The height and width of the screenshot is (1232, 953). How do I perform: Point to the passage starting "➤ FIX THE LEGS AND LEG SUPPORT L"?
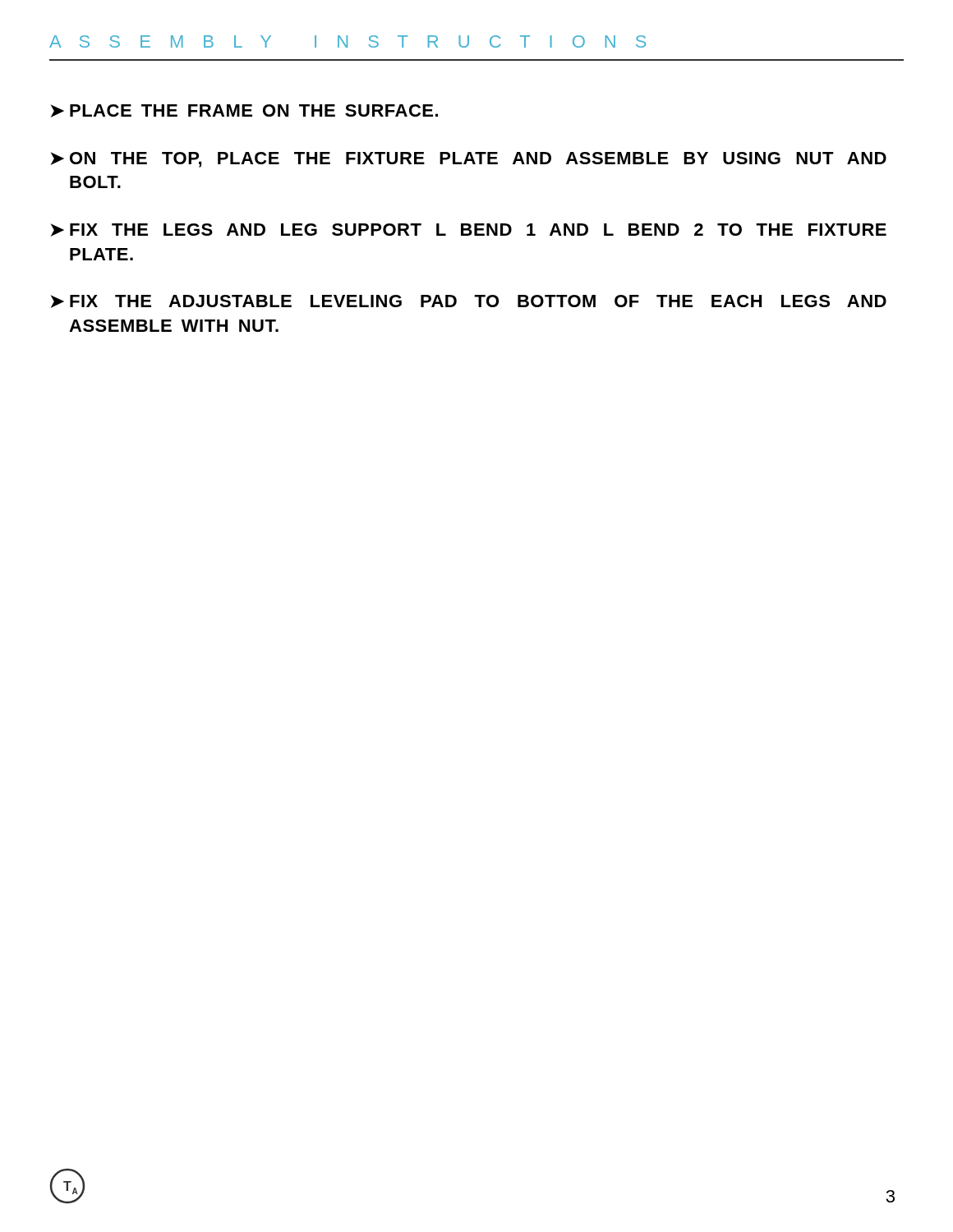coord(468,242)
